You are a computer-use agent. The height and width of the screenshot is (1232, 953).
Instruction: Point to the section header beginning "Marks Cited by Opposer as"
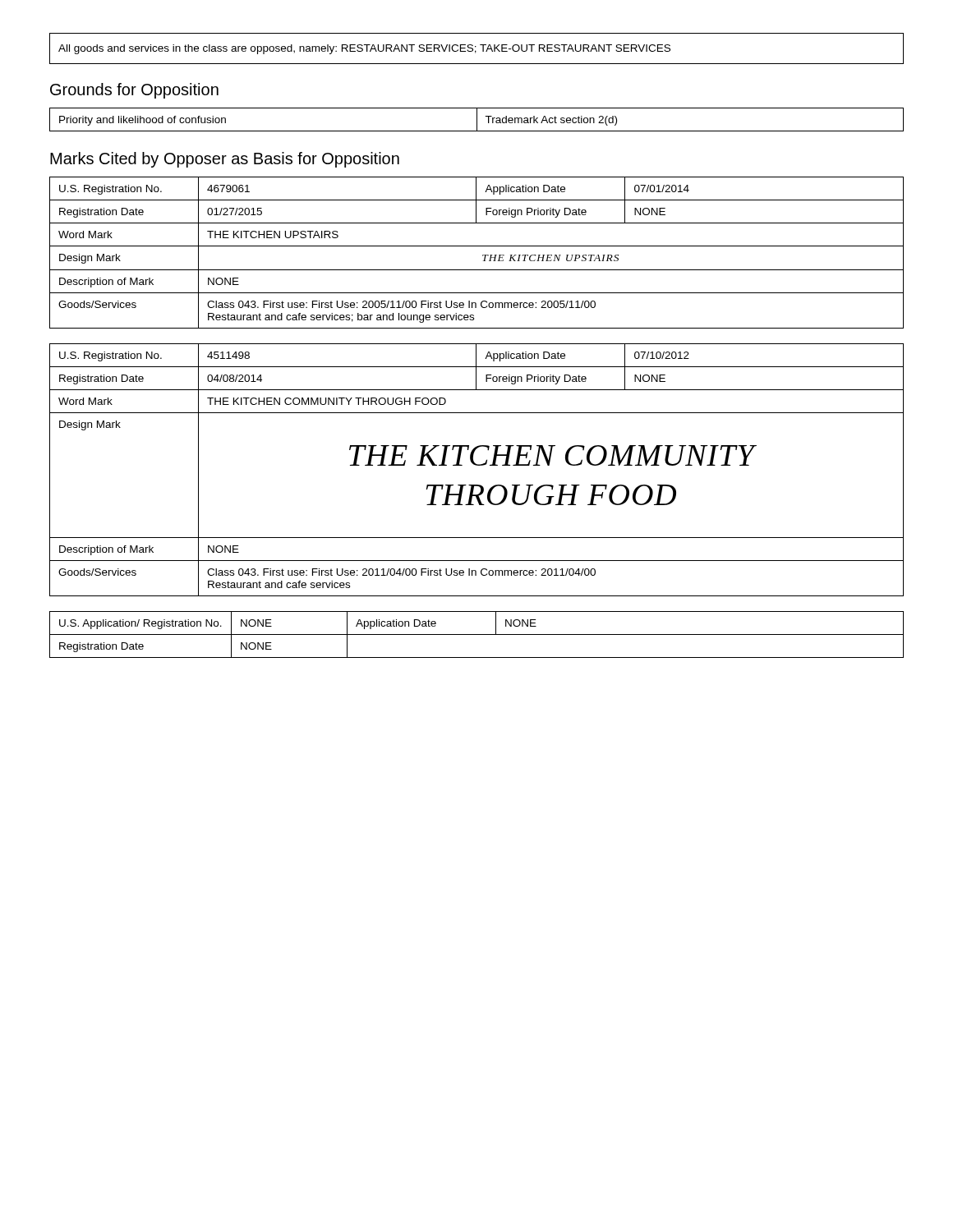tap(225, 159)
